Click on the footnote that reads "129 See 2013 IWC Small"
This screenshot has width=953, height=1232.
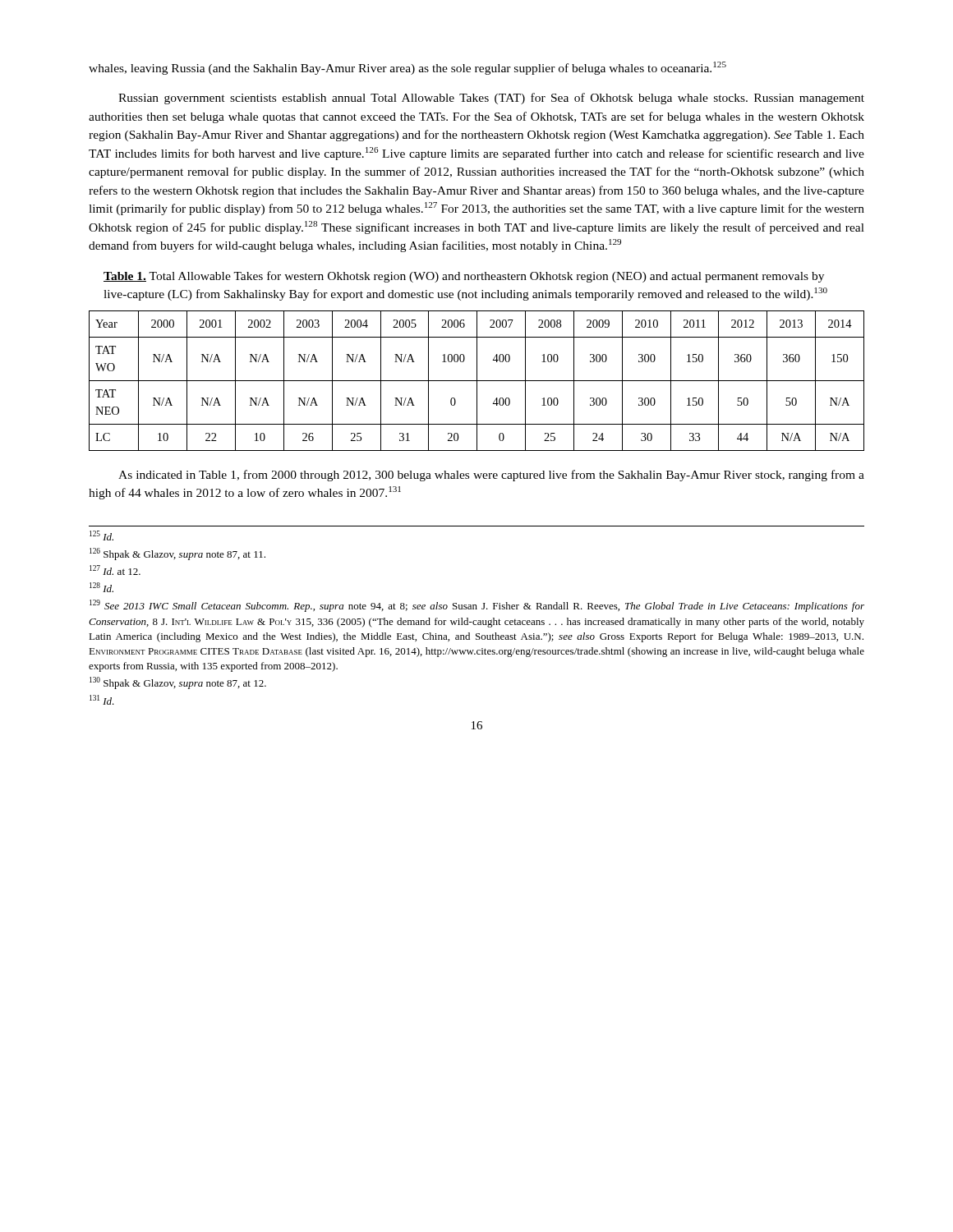pos(476,636)
